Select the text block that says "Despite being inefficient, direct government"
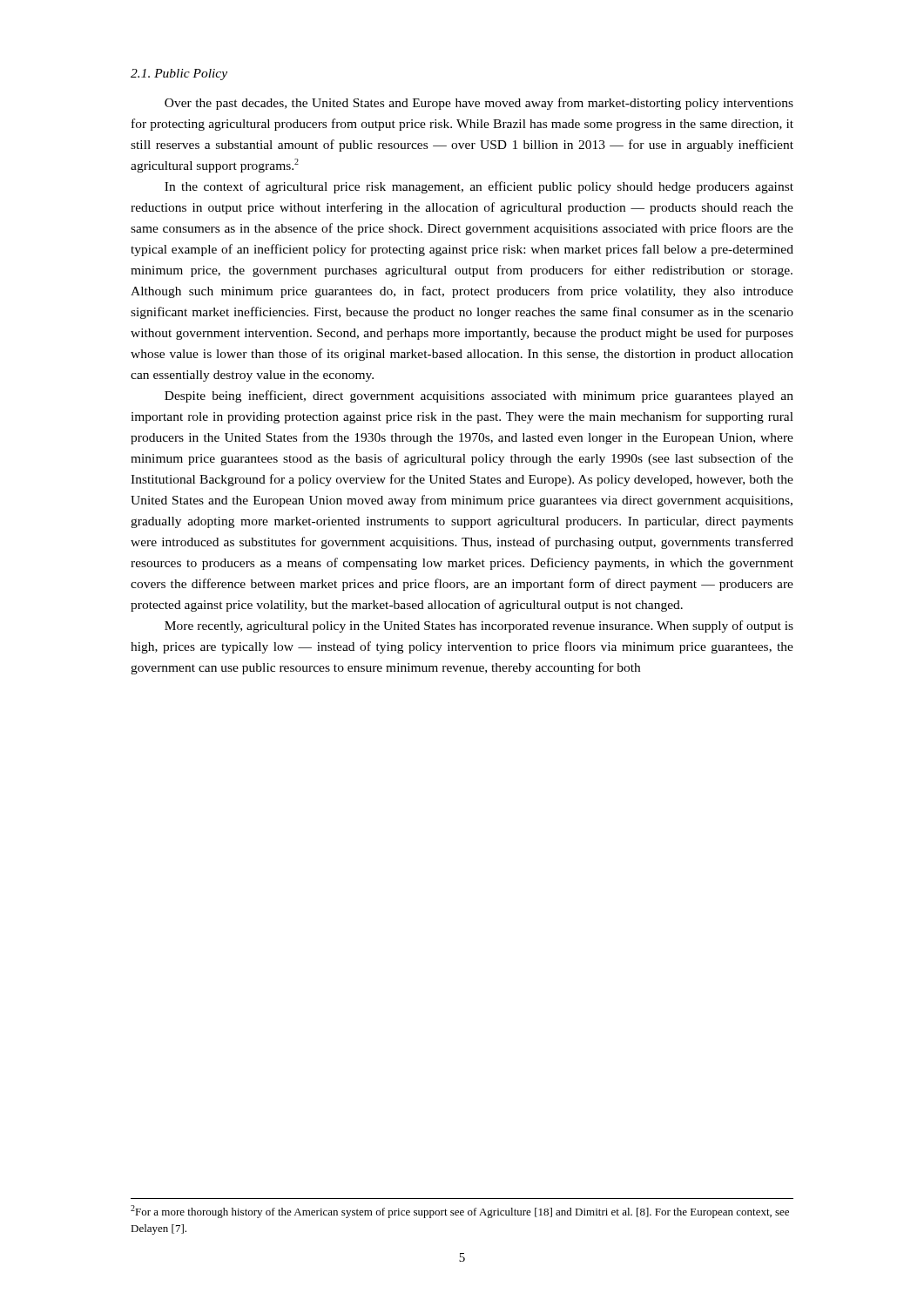This screenshot has width=924, height=1307. pyautogui.click(x=462, y=500)
